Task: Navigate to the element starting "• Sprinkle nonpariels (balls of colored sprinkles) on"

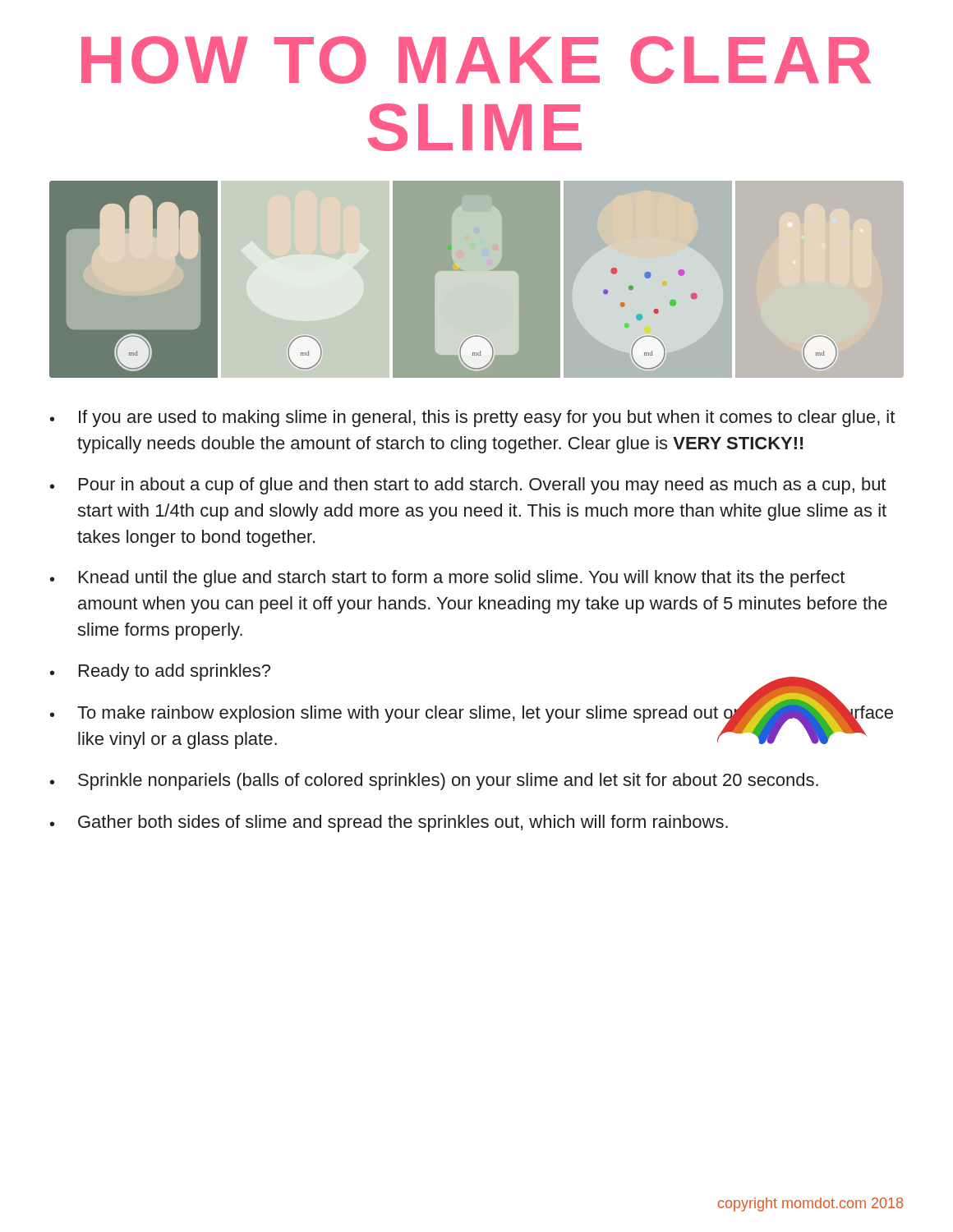Action: pos(476,781)
